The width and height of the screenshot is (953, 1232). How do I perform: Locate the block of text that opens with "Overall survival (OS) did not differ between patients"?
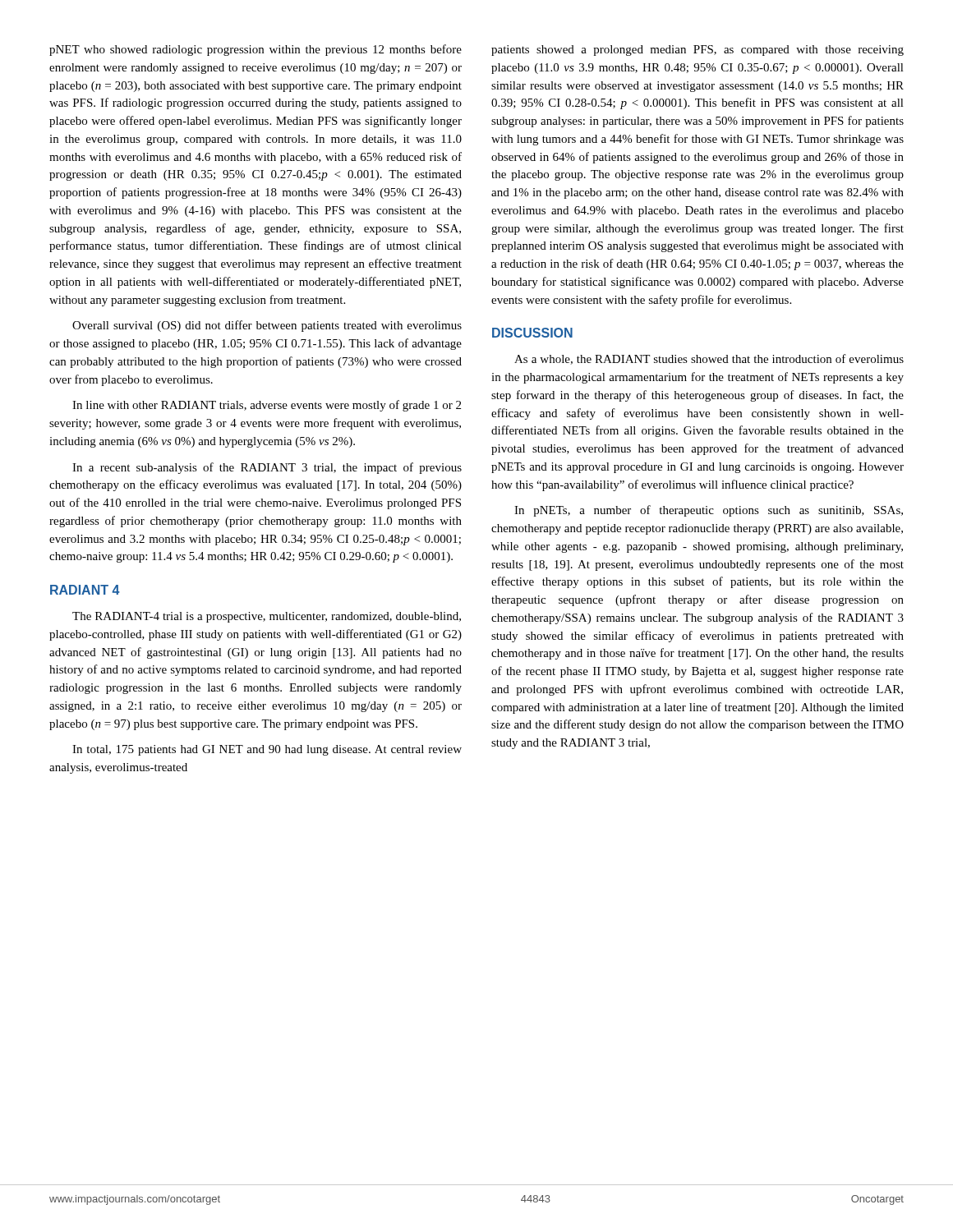click(255, 353)
